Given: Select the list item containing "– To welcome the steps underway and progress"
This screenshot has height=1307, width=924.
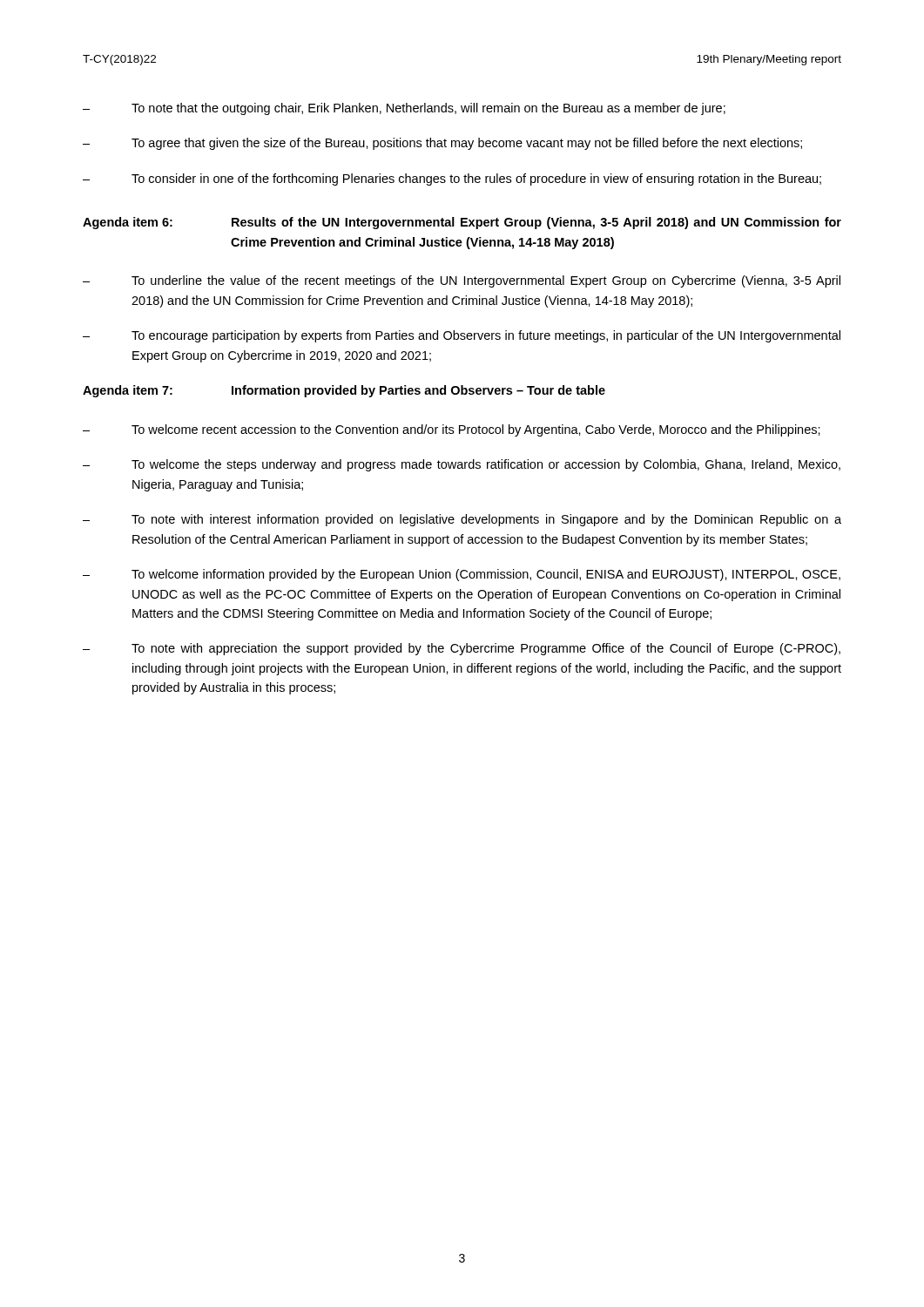Looking at the screenshot, I should (x=462, y=475).
